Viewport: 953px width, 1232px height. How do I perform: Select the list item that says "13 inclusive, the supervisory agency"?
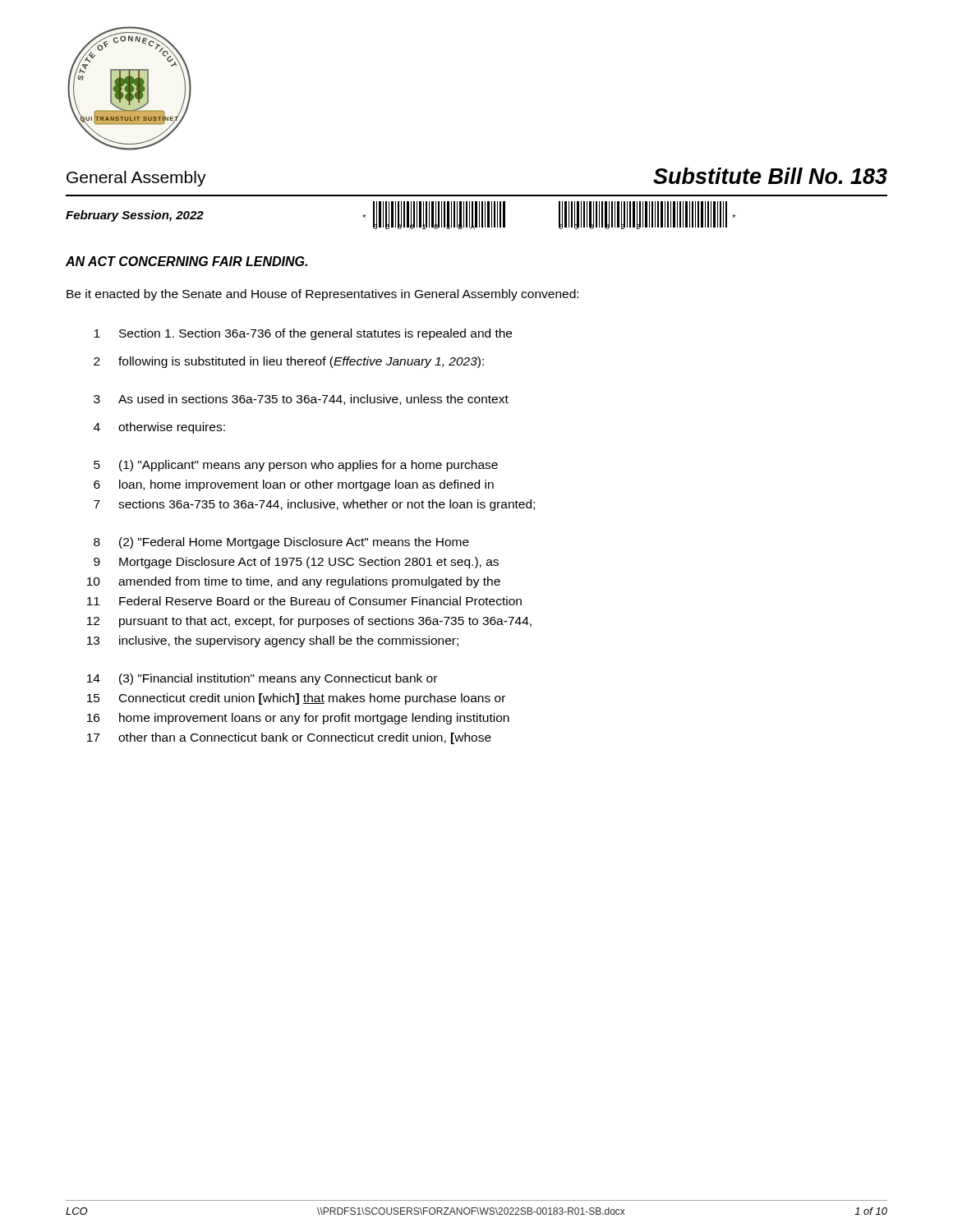tap(273, 641)
